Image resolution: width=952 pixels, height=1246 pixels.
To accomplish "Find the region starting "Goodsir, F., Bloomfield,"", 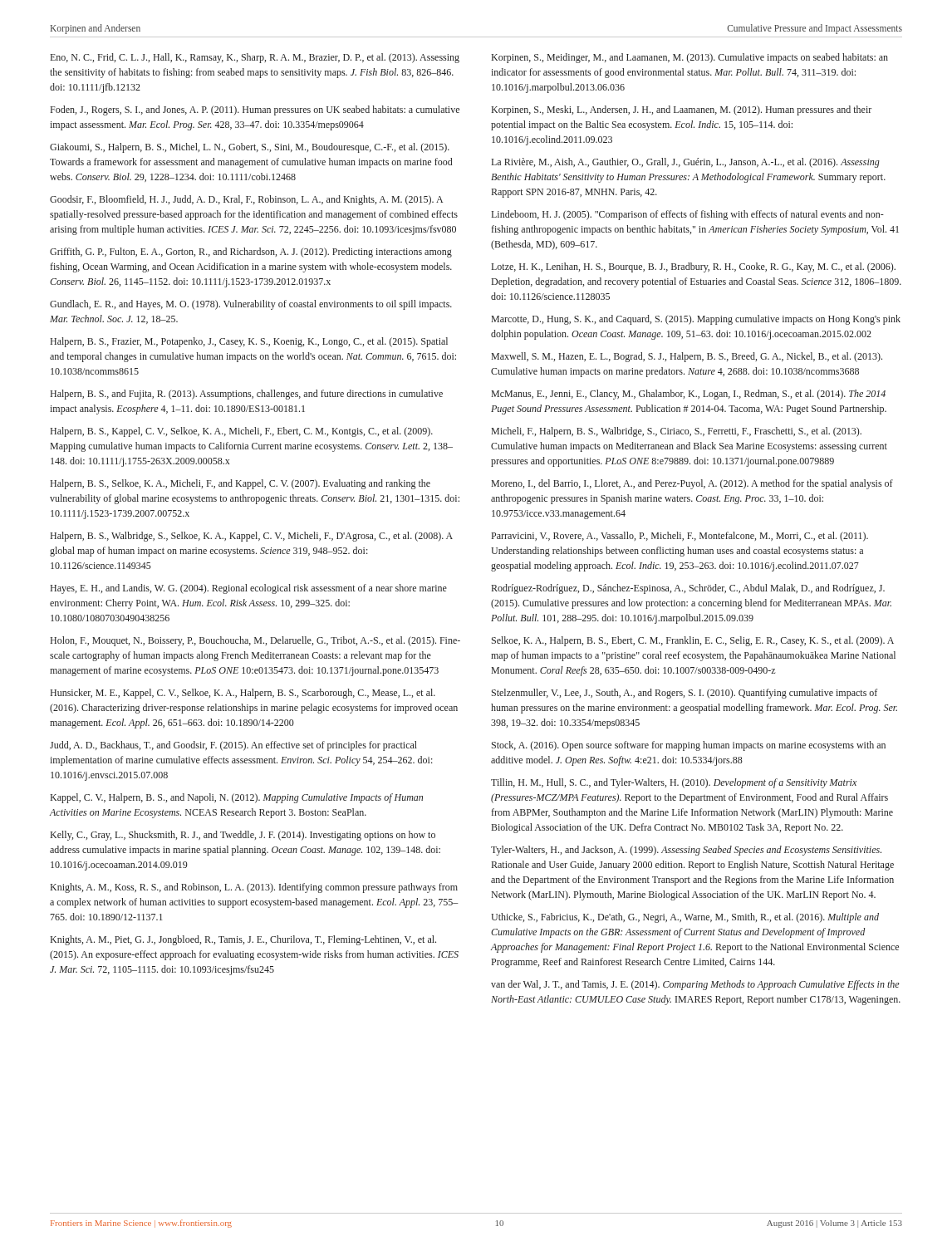I will point(254,214).
